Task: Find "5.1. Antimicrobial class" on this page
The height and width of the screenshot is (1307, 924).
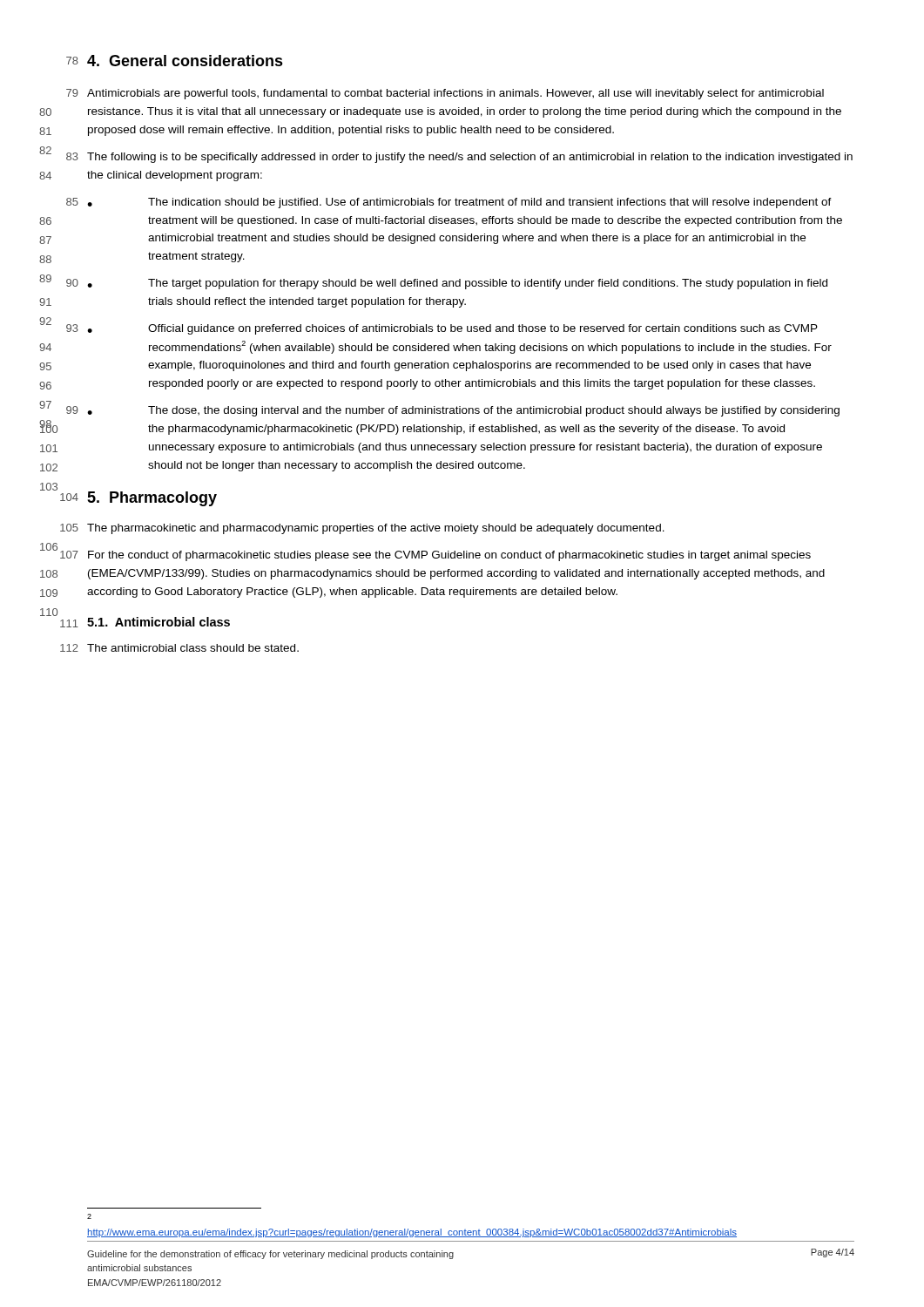Action: (x=159, y=622)
